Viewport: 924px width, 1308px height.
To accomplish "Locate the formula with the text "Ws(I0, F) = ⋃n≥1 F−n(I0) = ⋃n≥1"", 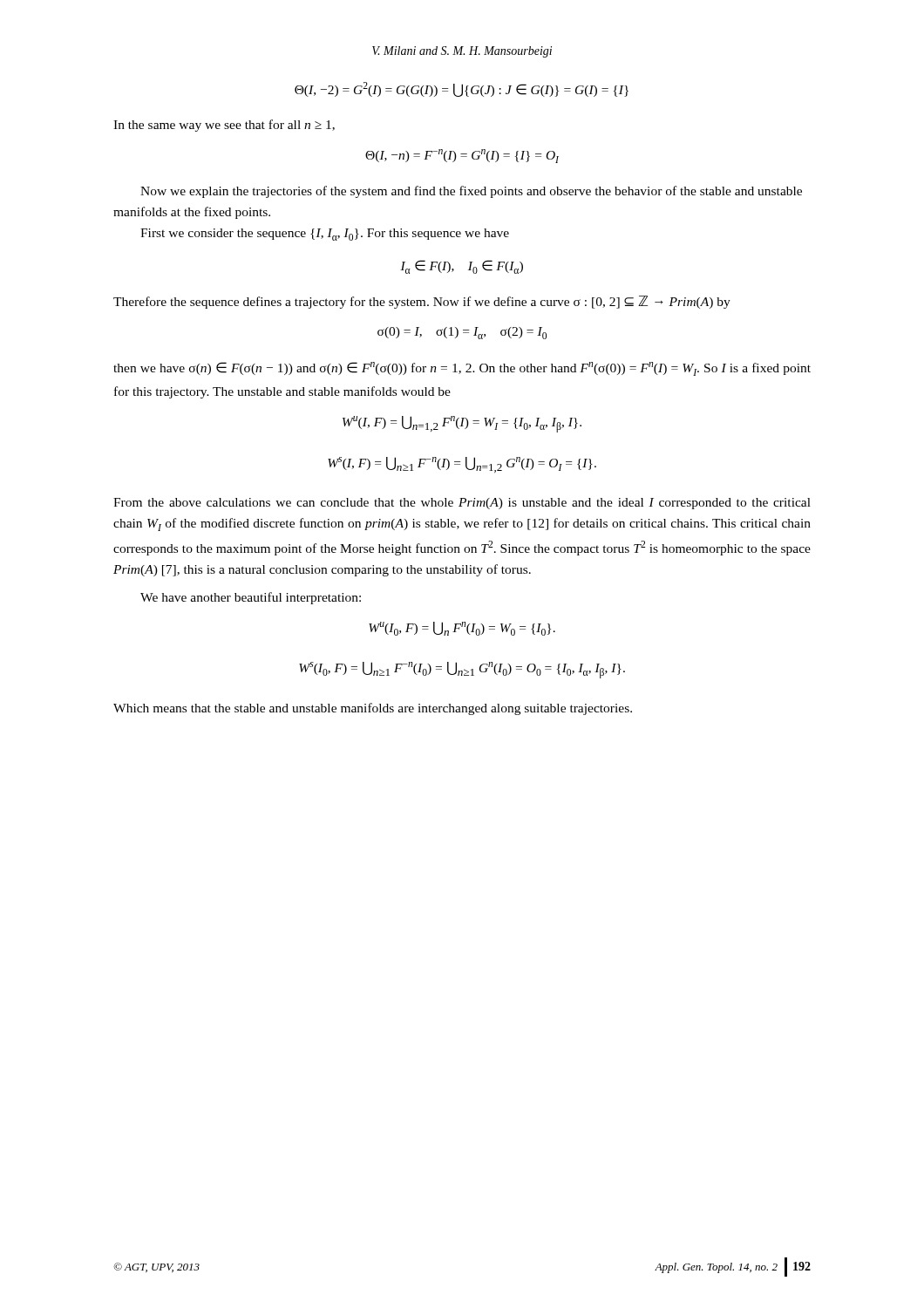I will [x=462, y=669].
